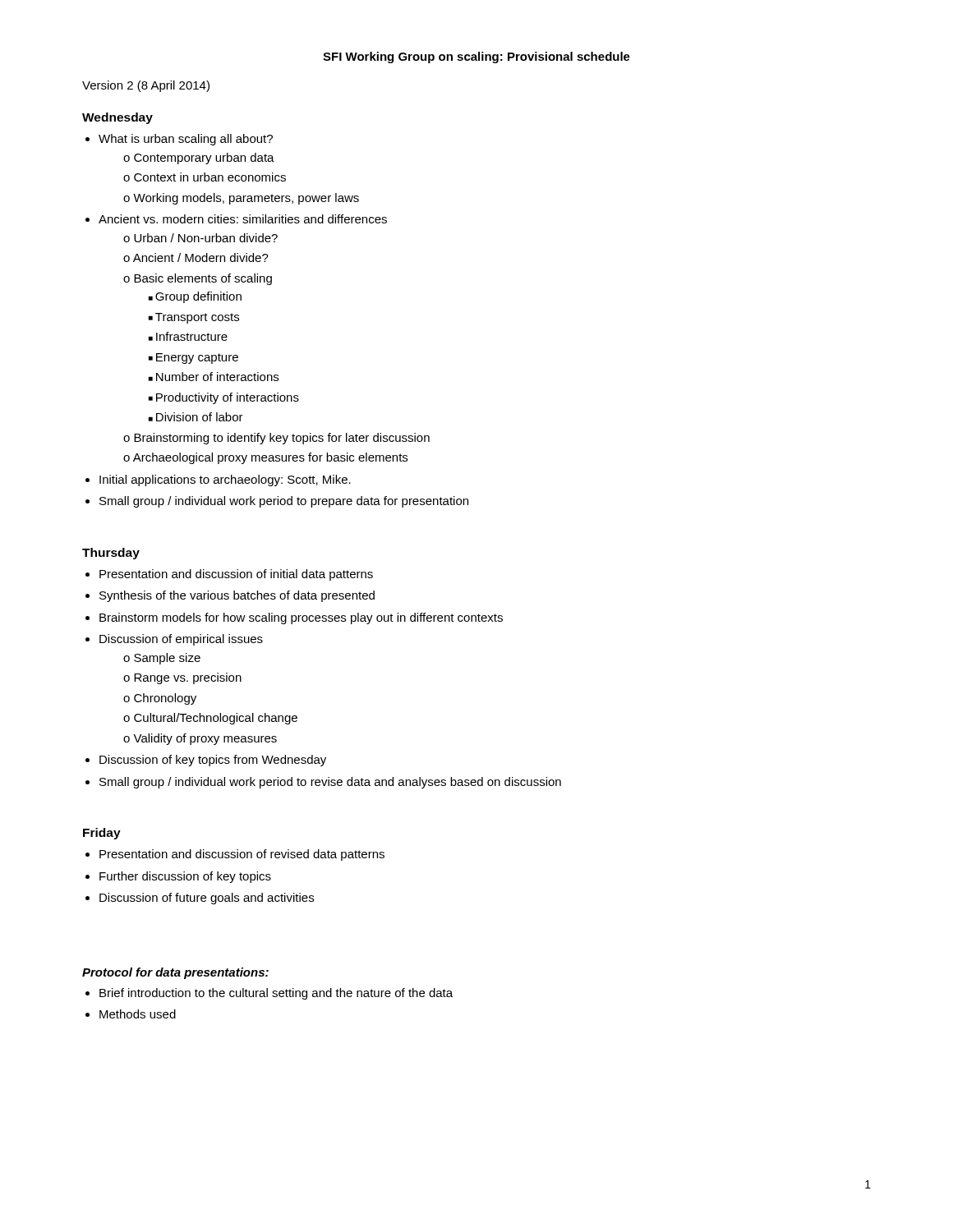Select the list item that says "Number of interactions"
Screen dimensions: 1232x953
pos(217,377)
